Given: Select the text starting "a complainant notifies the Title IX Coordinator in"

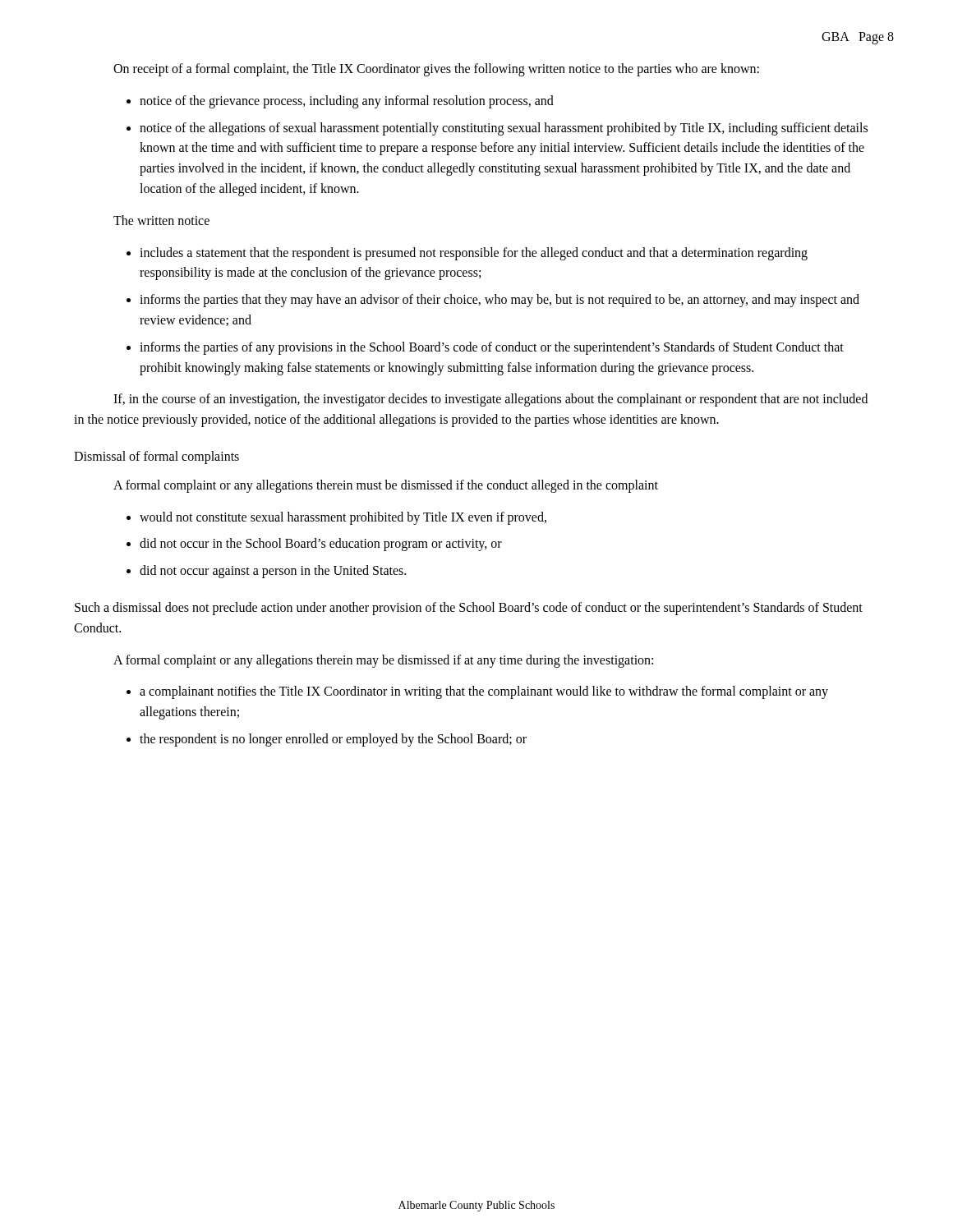Looking at the screenshot, I should [x=484, y=702].
